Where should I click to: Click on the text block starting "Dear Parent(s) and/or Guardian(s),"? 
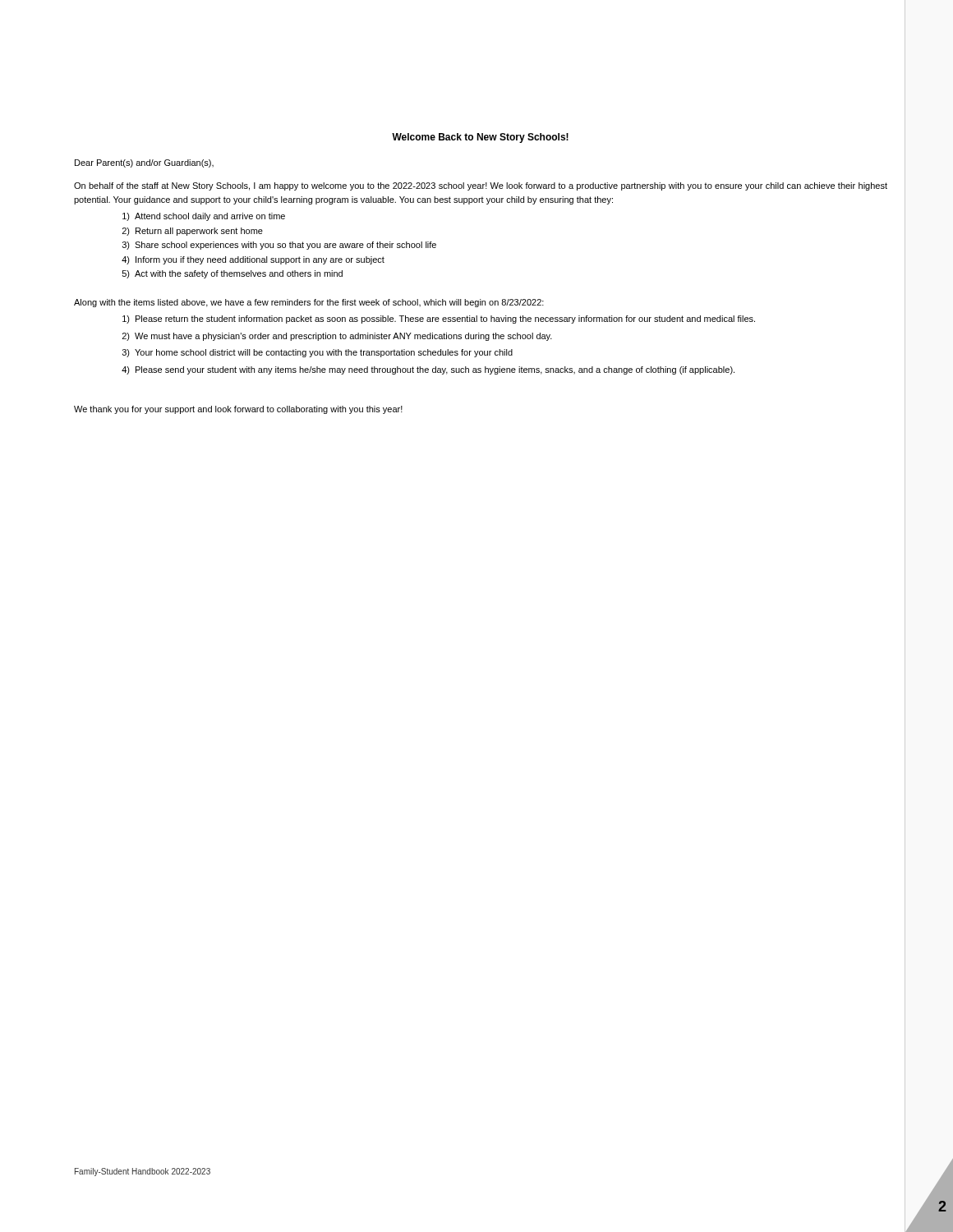tap(144, 163)
